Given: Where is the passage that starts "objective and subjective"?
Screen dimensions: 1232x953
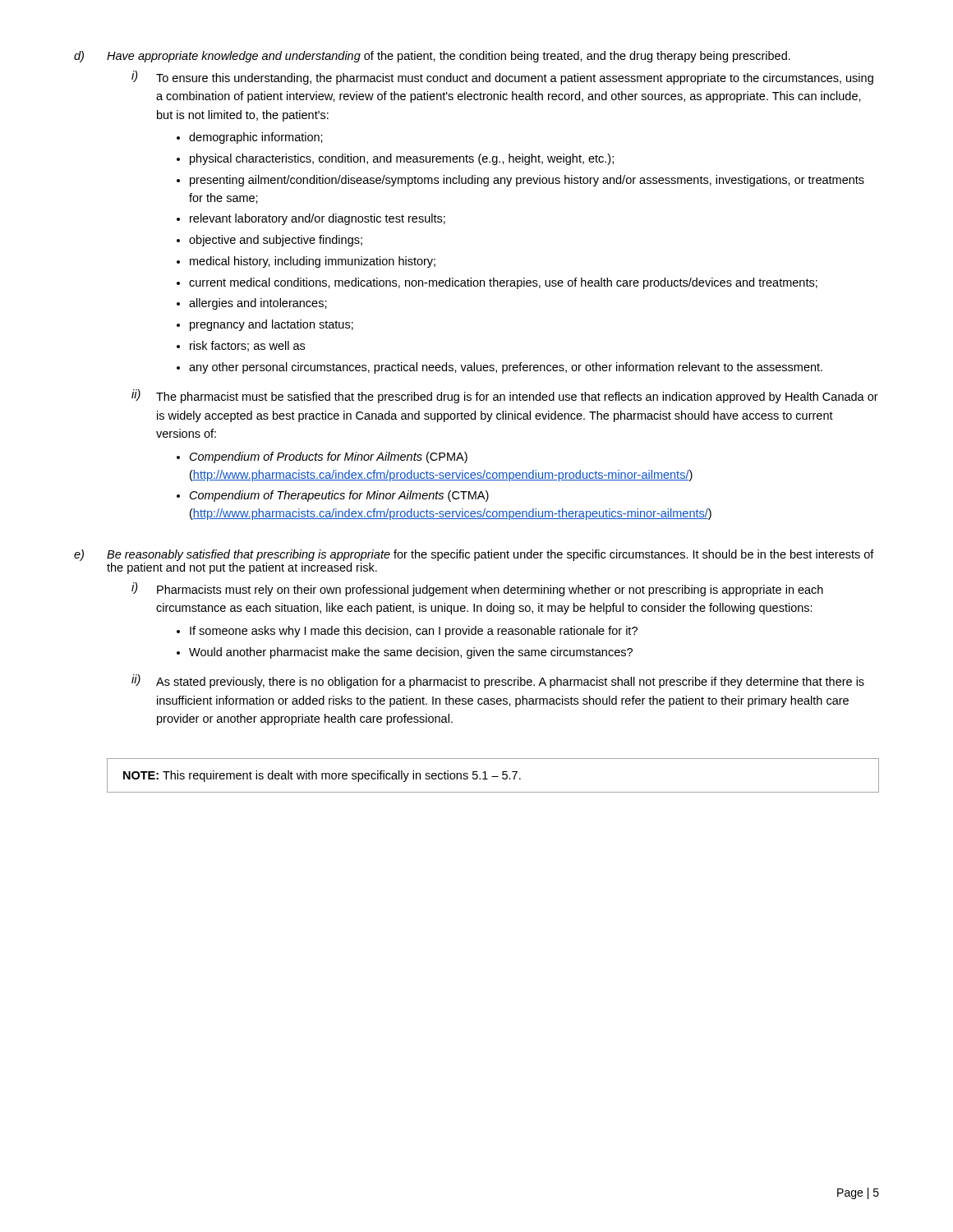Looking at the screenshot, I should (276, 240).
